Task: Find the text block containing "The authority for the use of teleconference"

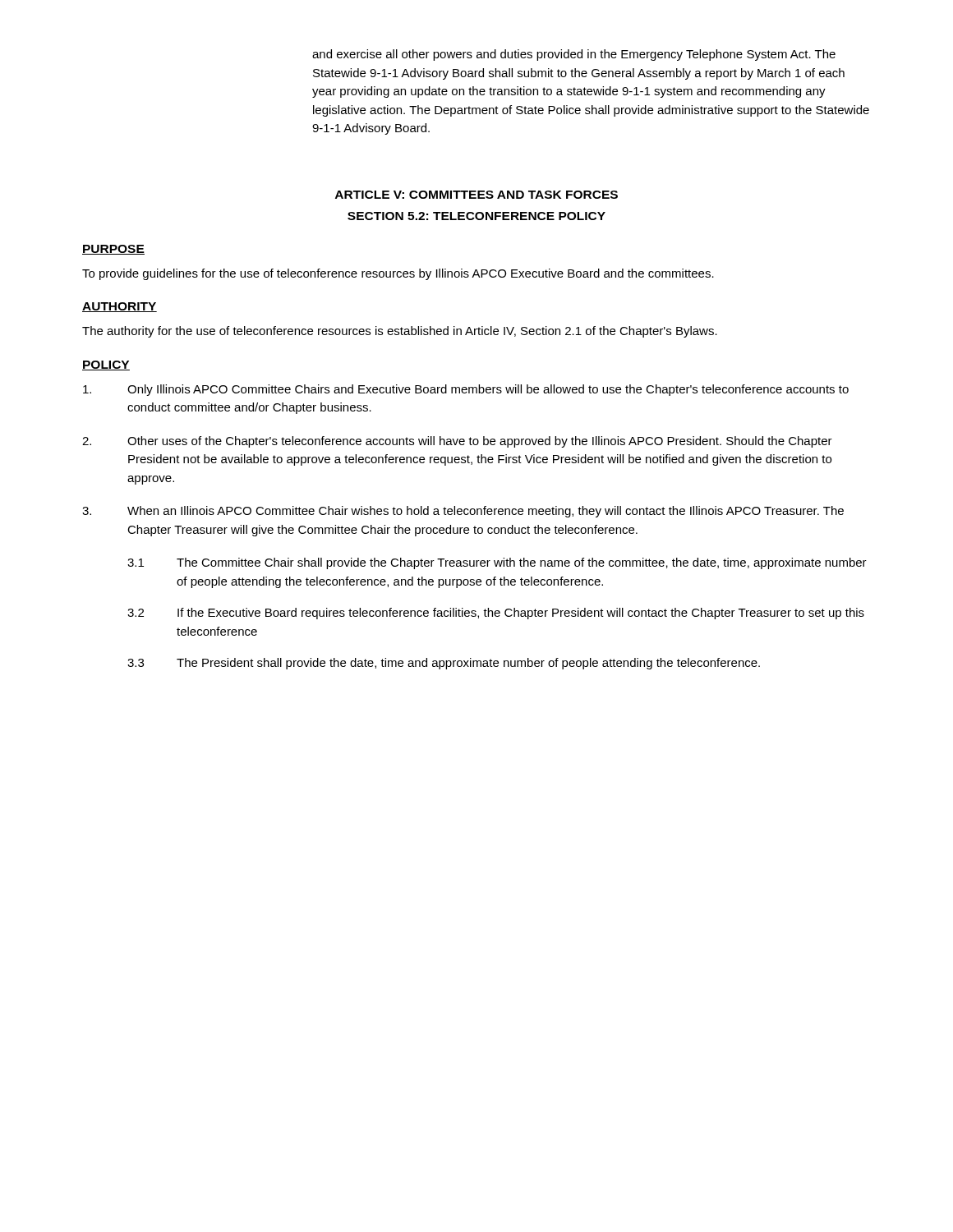Action: [400, 331]
